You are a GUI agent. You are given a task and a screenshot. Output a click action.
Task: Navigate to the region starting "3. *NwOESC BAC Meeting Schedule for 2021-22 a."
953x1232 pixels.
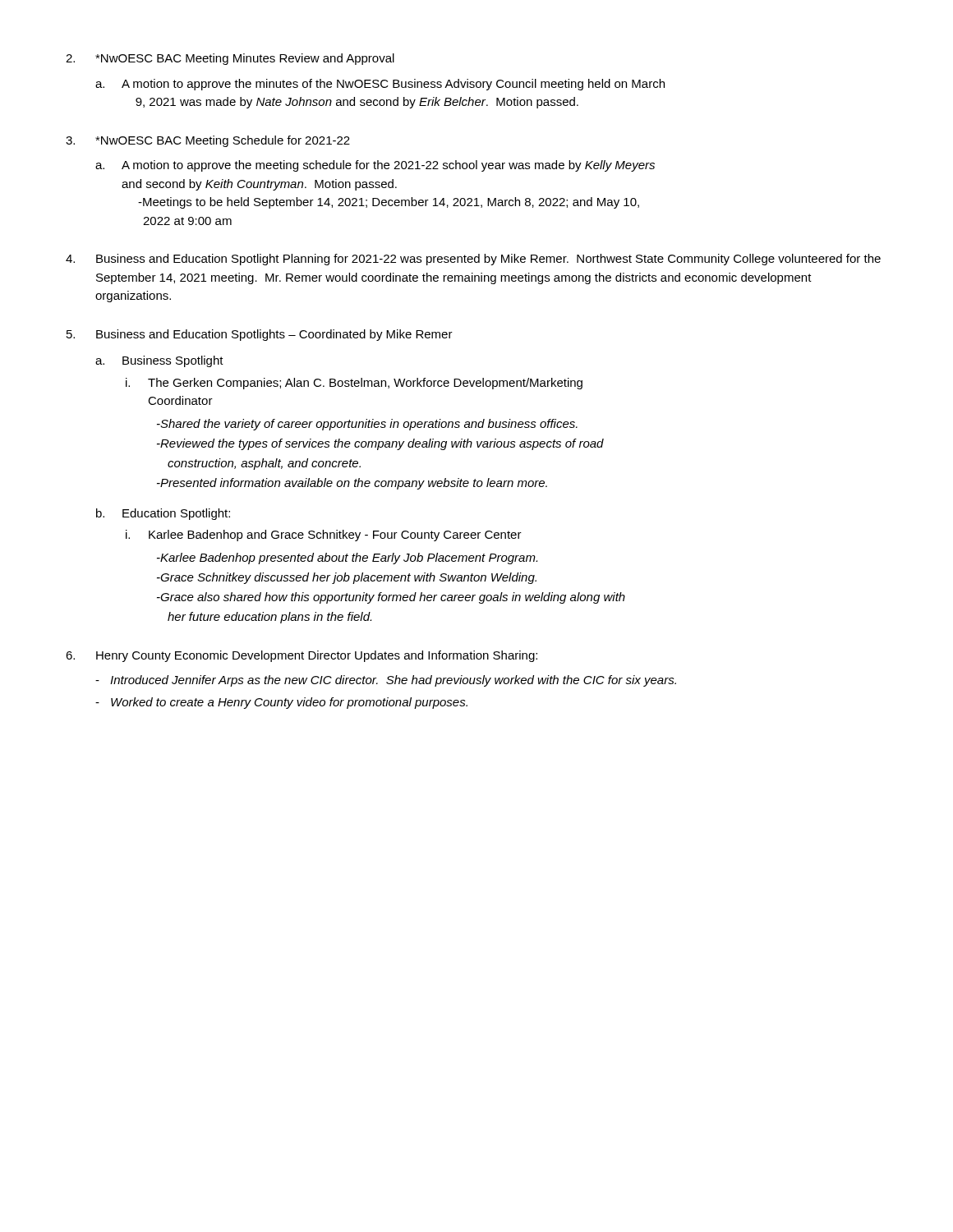[x=476, y=180]
